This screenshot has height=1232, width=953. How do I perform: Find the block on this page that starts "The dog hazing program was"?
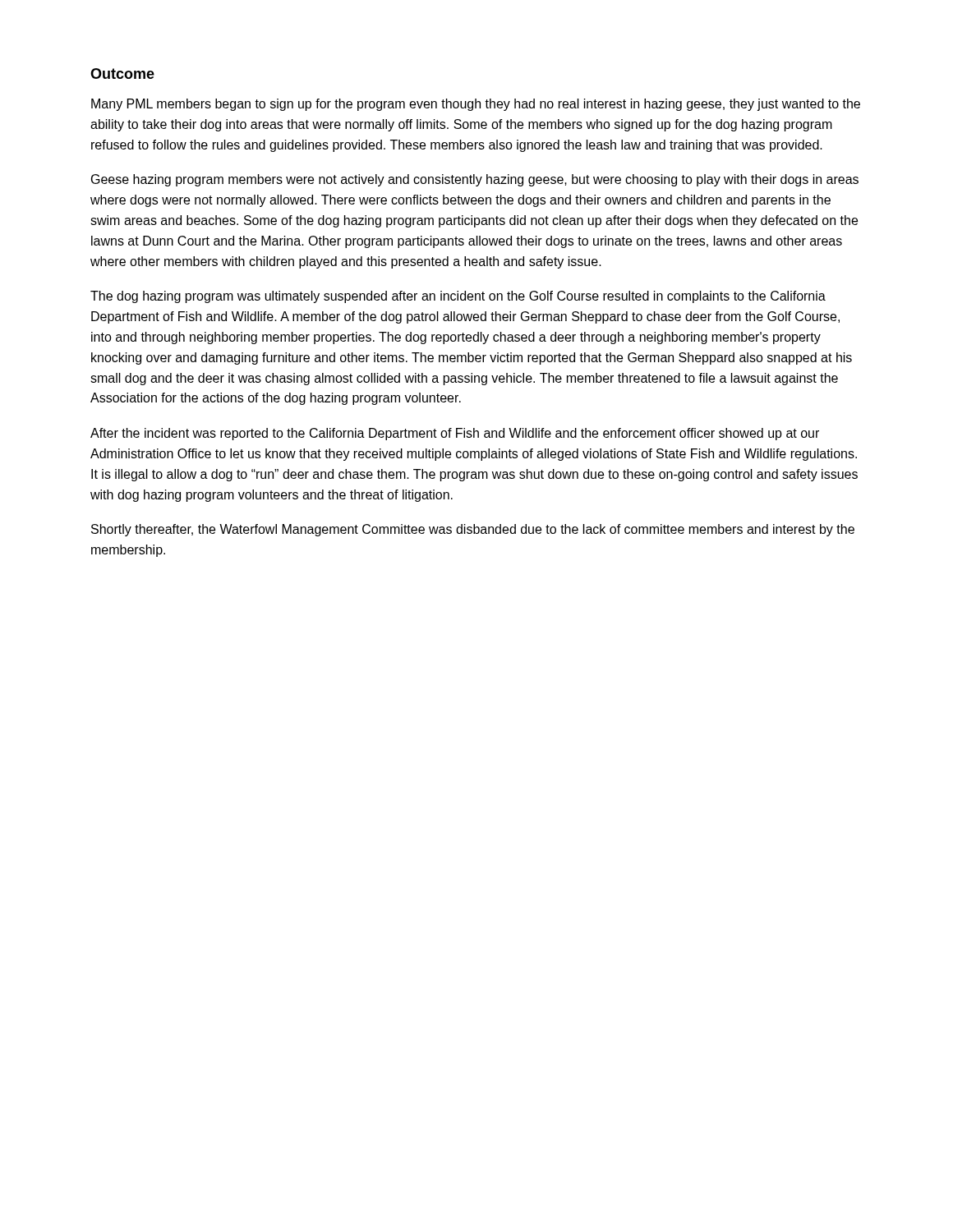[471, 347]
